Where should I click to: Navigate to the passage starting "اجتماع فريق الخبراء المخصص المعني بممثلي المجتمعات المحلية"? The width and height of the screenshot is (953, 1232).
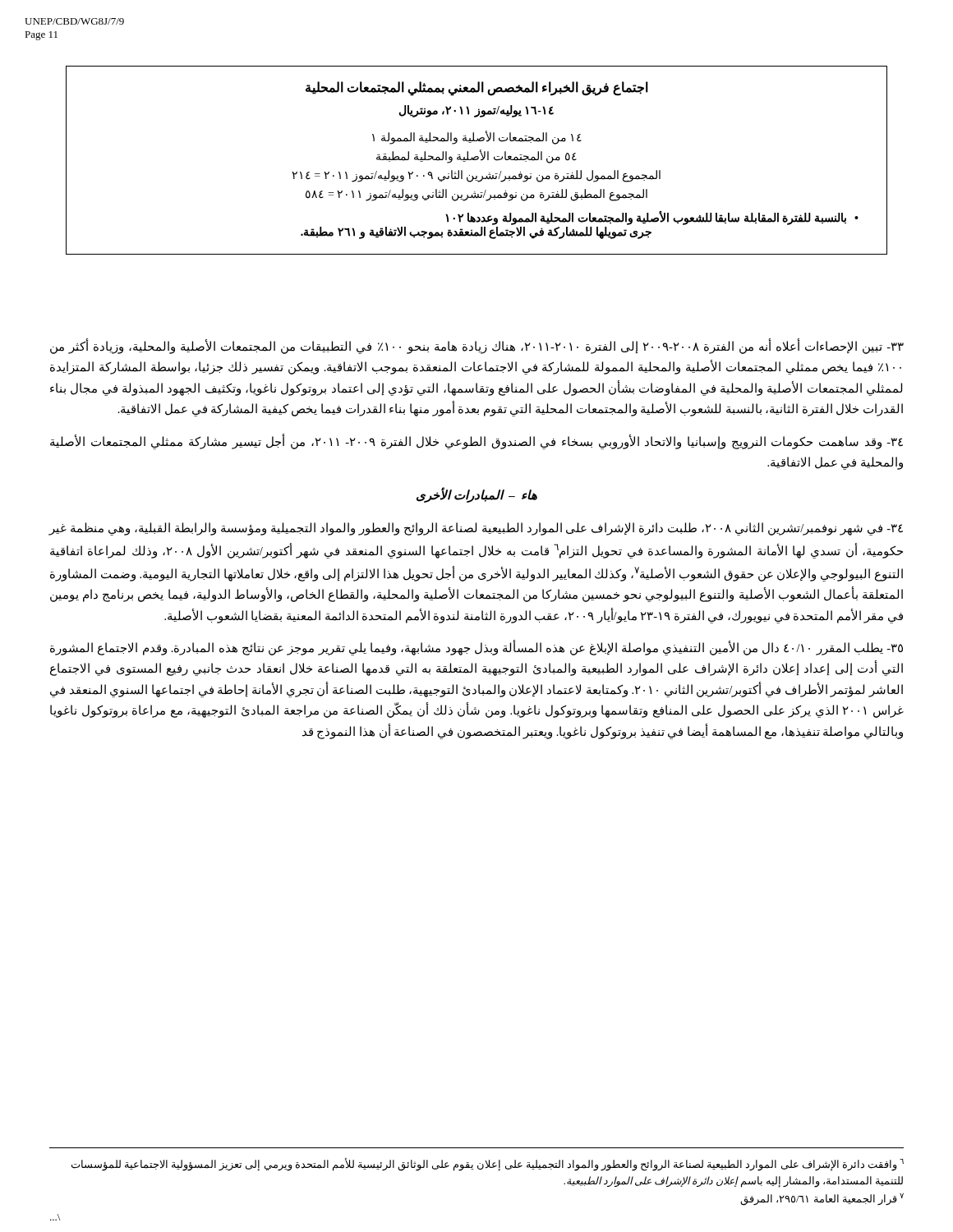[476, 87]
